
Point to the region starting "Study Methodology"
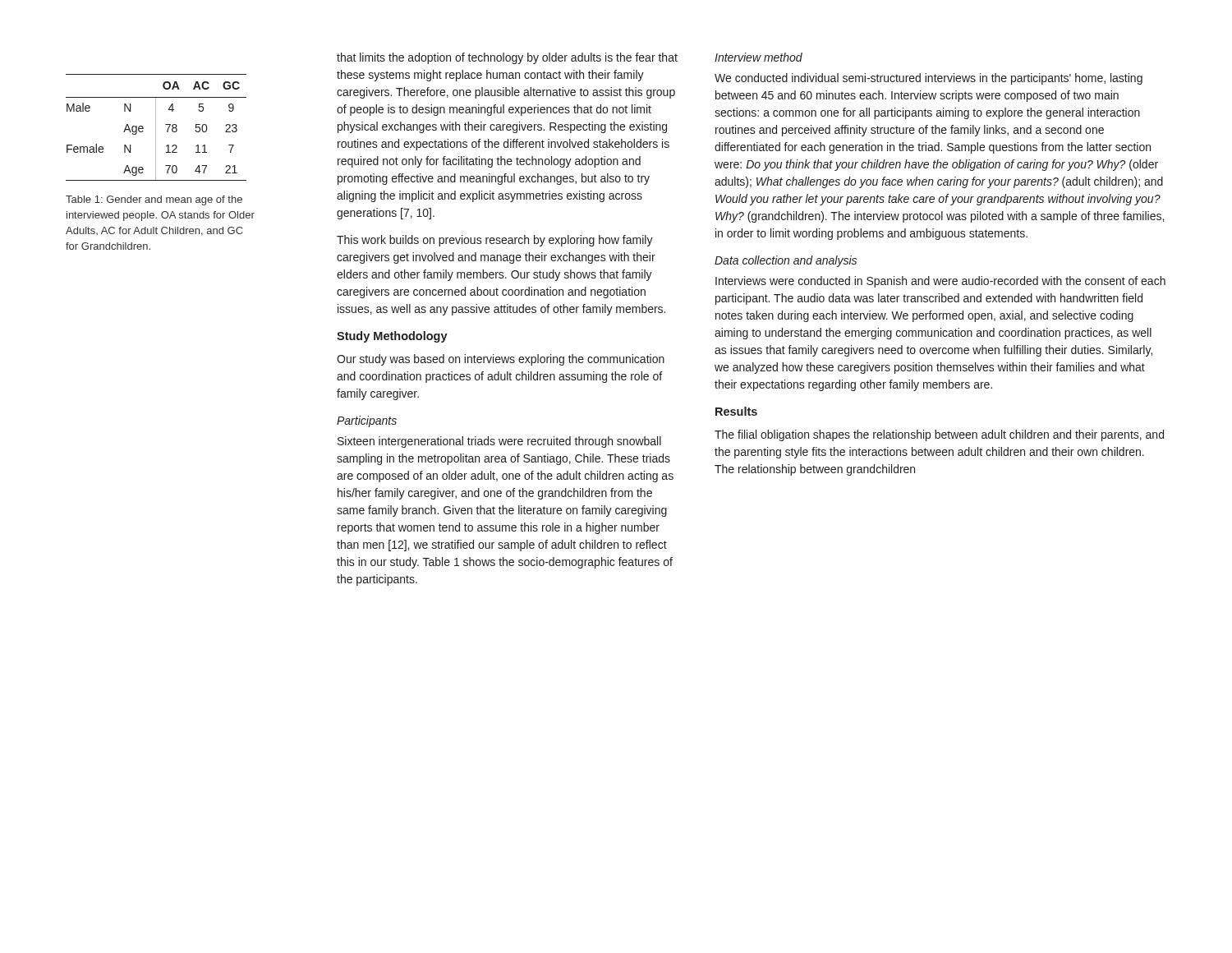click(392, 337)
